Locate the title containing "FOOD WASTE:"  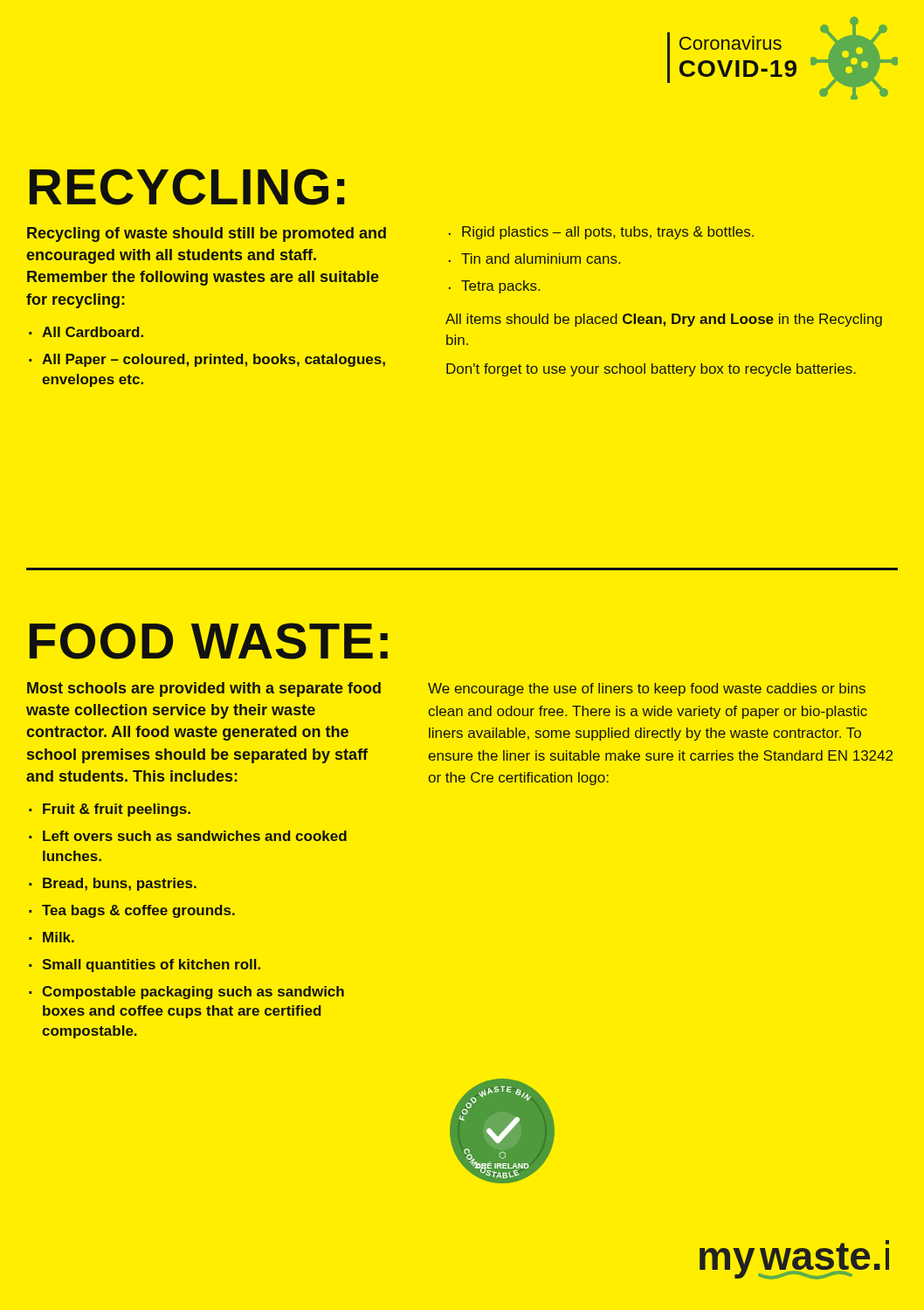[x=210, y=641]
